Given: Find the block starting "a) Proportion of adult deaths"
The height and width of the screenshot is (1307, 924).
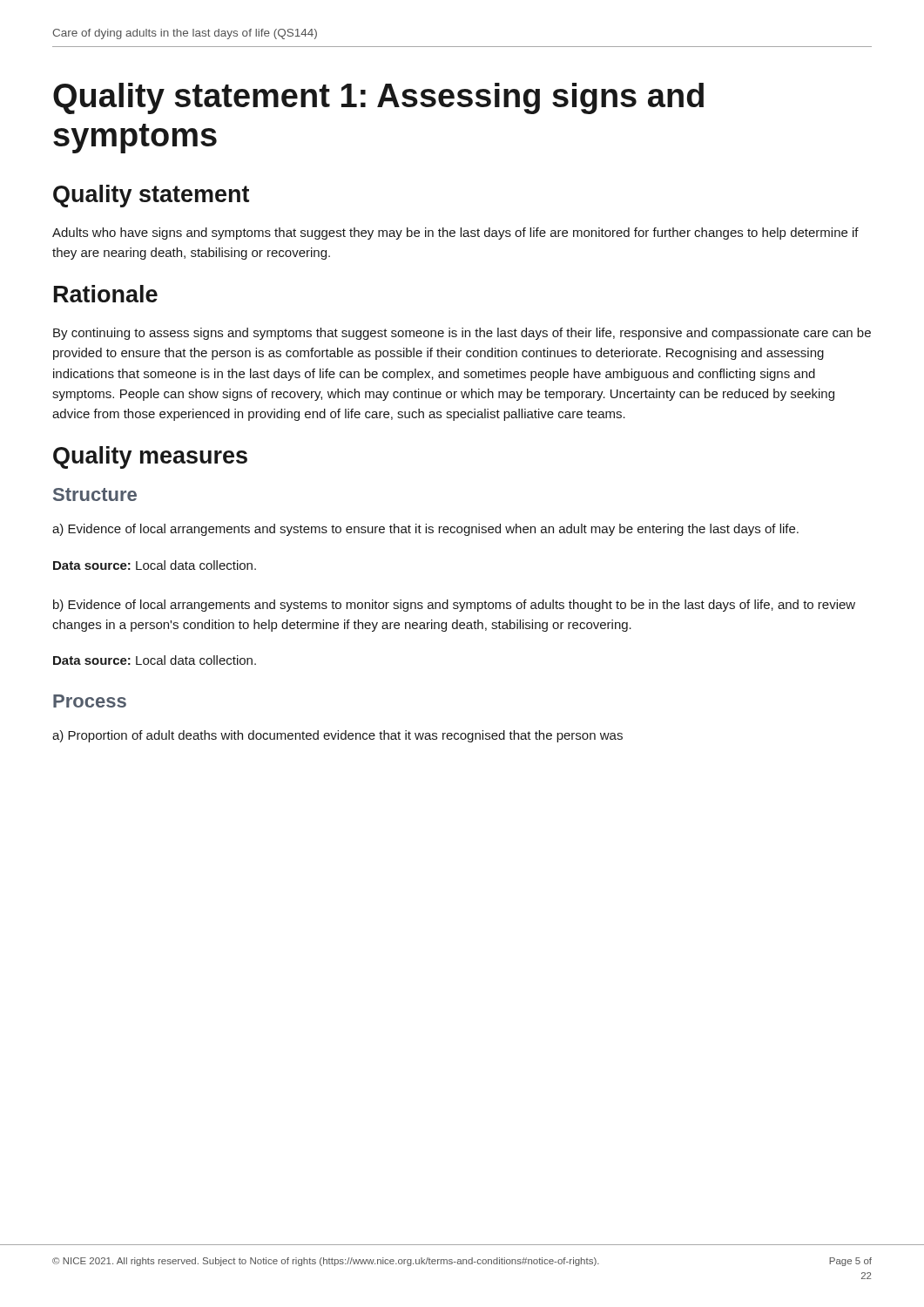Looking at the screenshot, I should [338, 735].
